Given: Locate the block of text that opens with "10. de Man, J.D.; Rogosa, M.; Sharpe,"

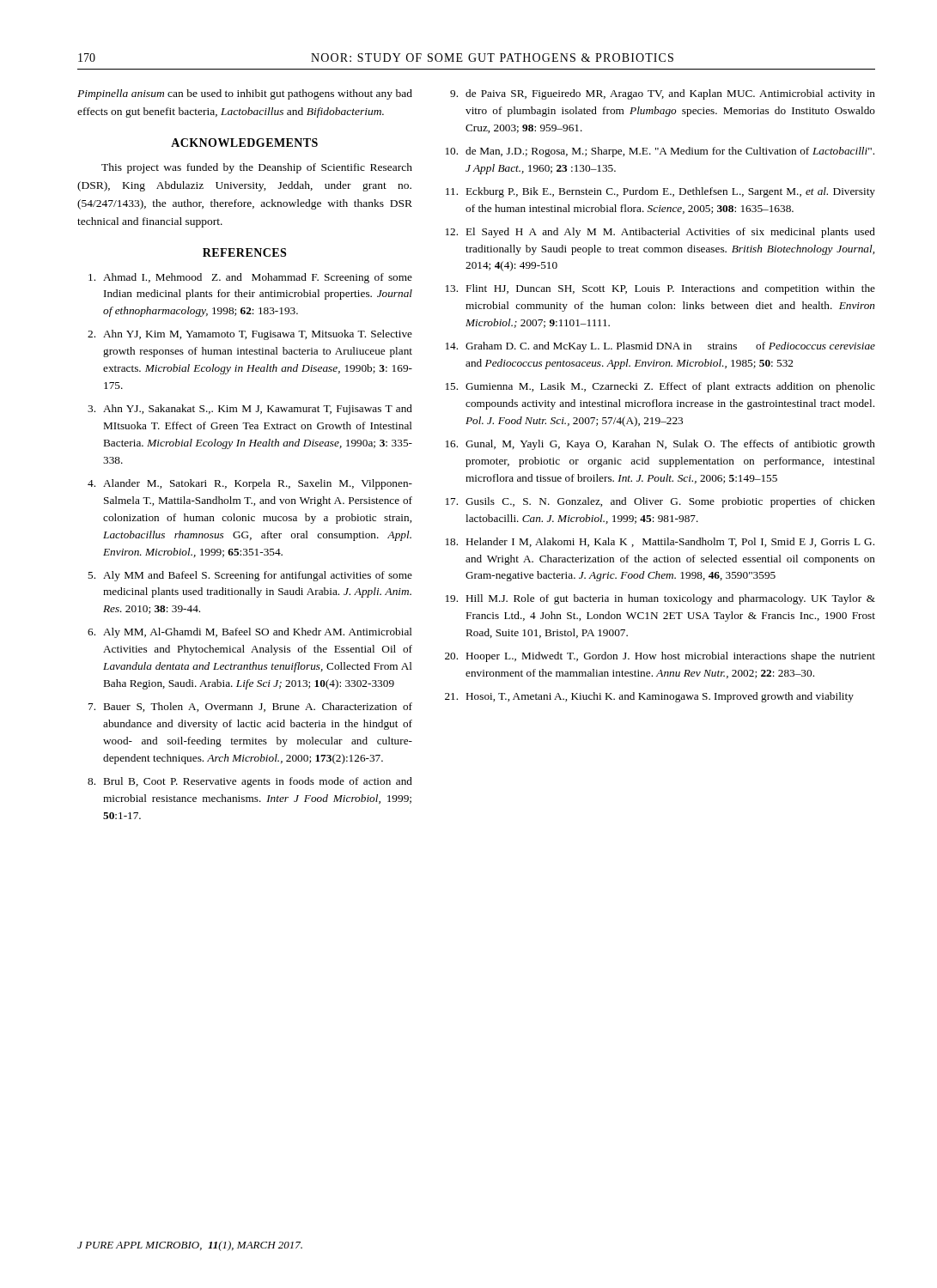Looking at the screenshot, I should tap(657, 159).
